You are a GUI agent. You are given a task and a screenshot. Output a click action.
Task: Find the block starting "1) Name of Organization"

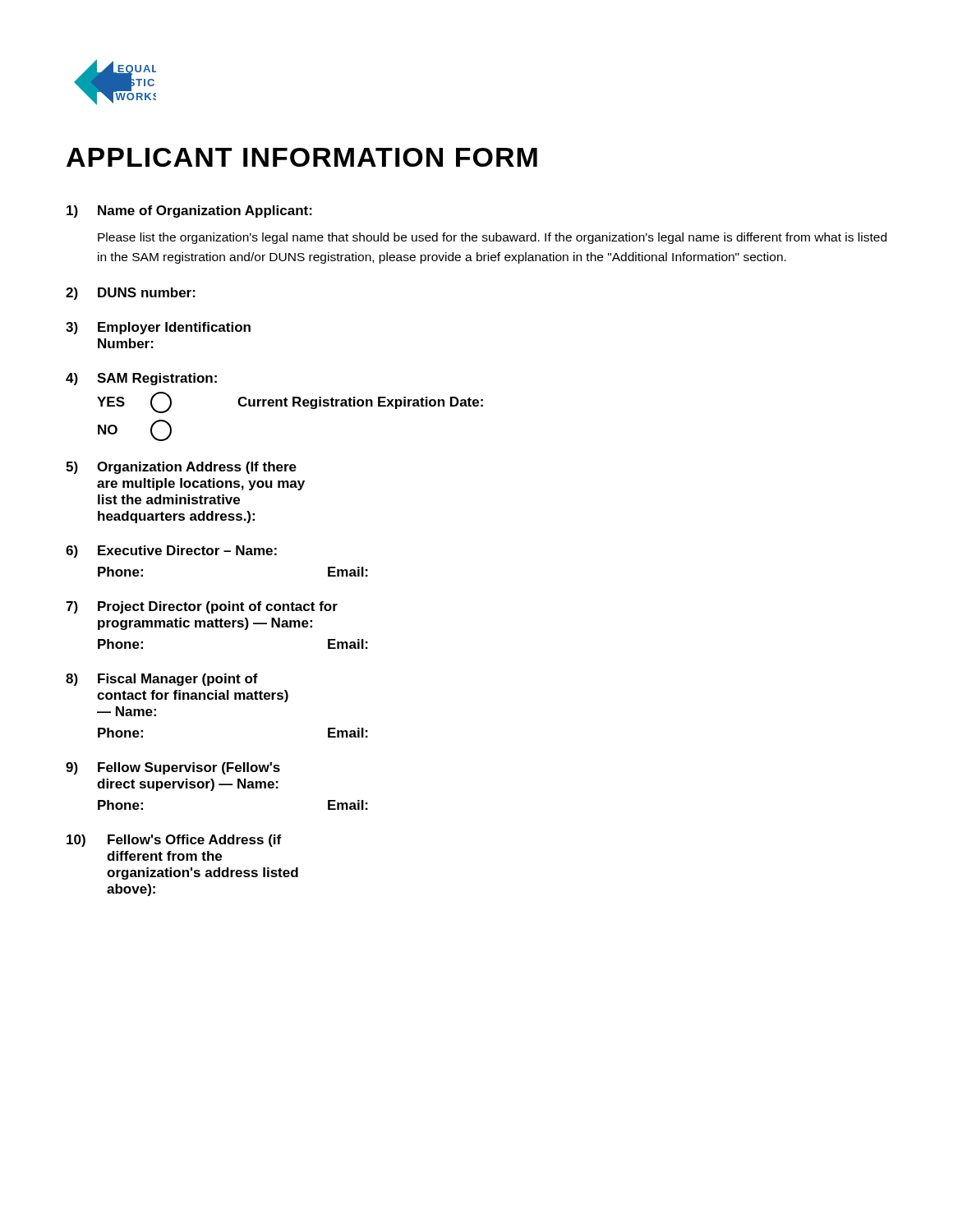(x=476, y=235)
